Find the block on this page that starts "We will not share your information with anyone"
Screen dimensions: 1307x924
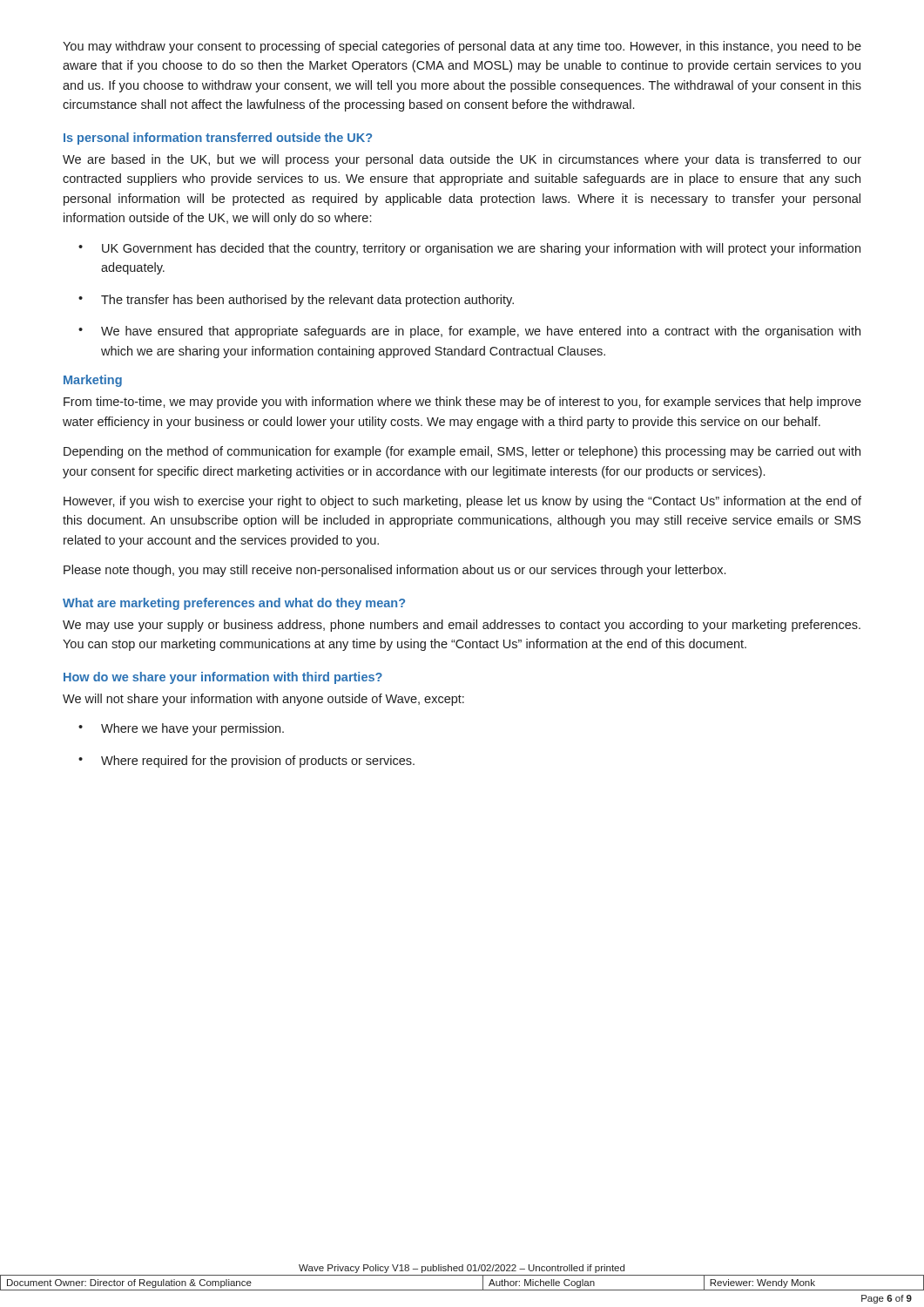tap(462, 699)
